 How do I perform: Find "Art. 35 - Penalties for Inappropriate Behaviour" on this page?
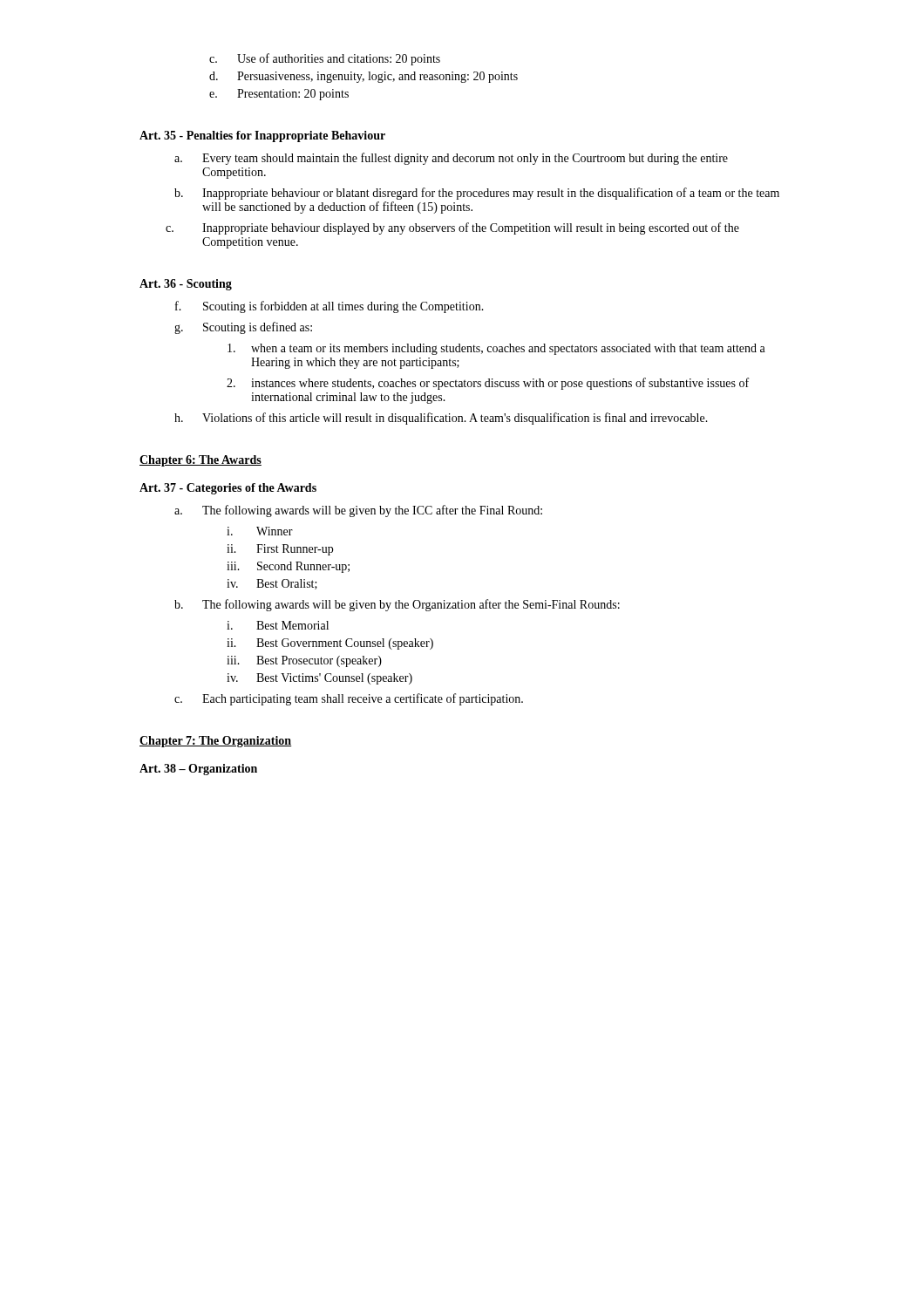tap(262, 136)
